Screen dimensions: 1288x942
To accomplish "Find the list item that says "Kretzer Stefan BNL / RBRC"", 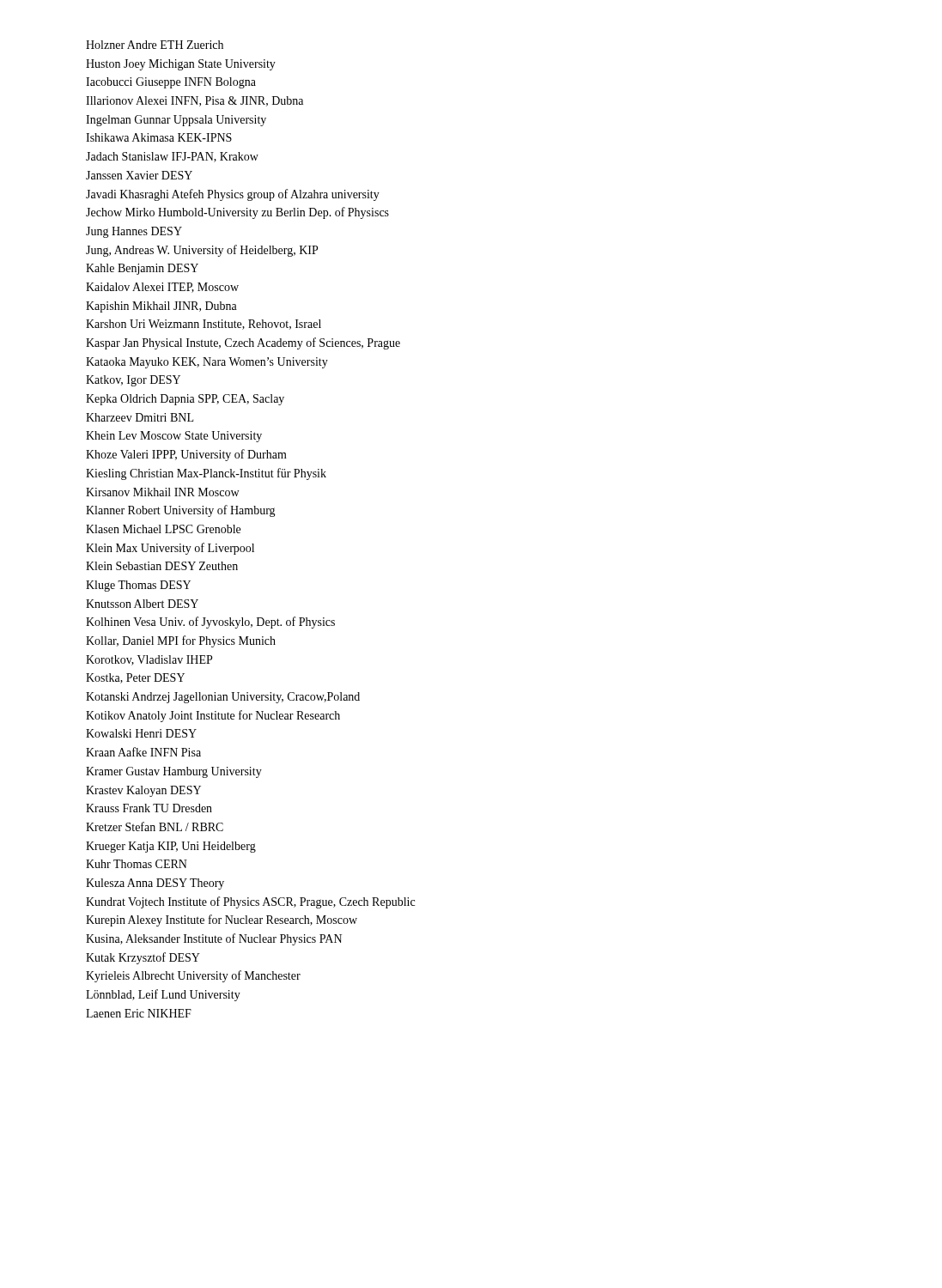I will [155, 827].
